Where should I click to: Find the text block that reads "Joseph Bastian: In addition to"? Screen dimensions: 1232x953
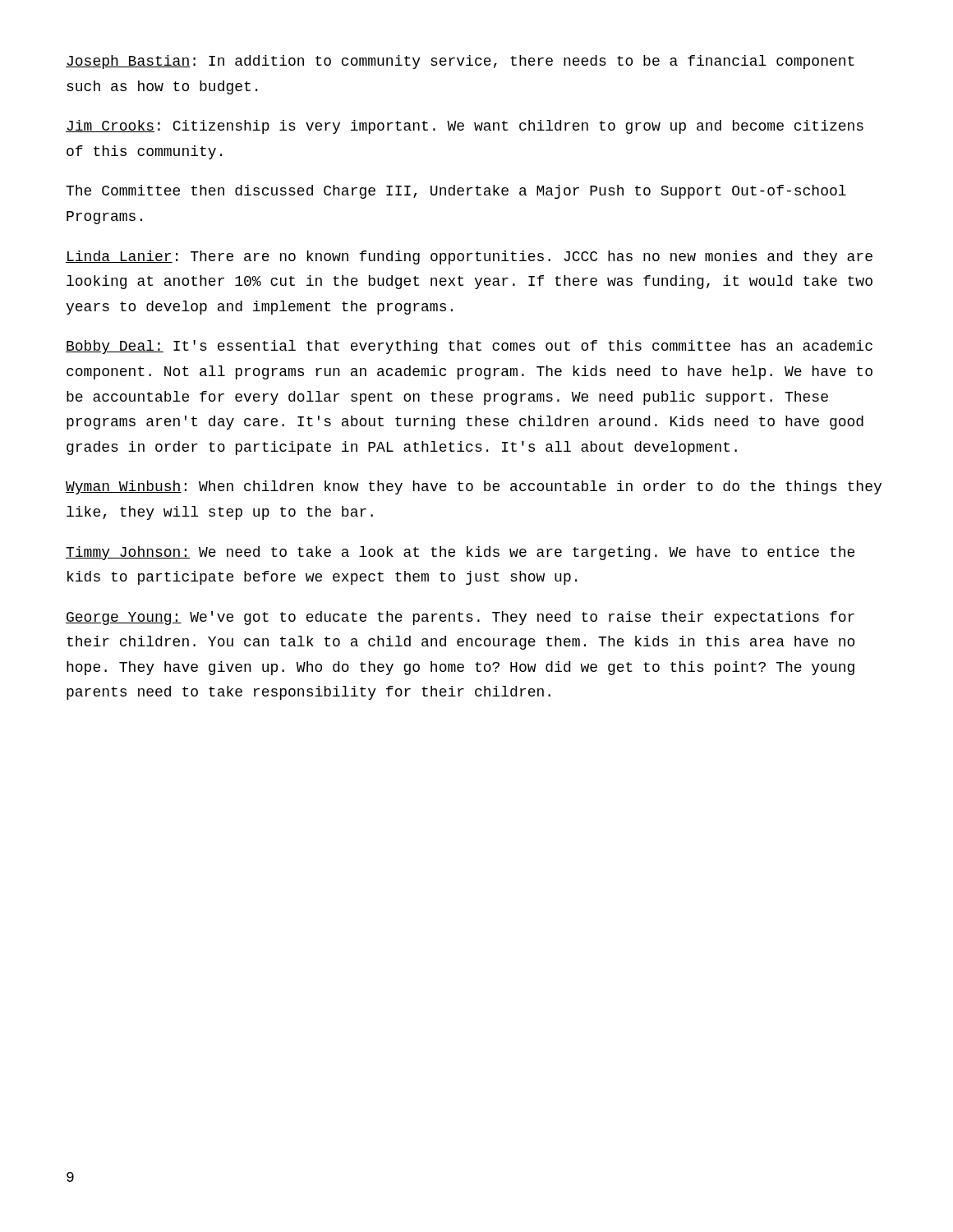coord(461,74)
